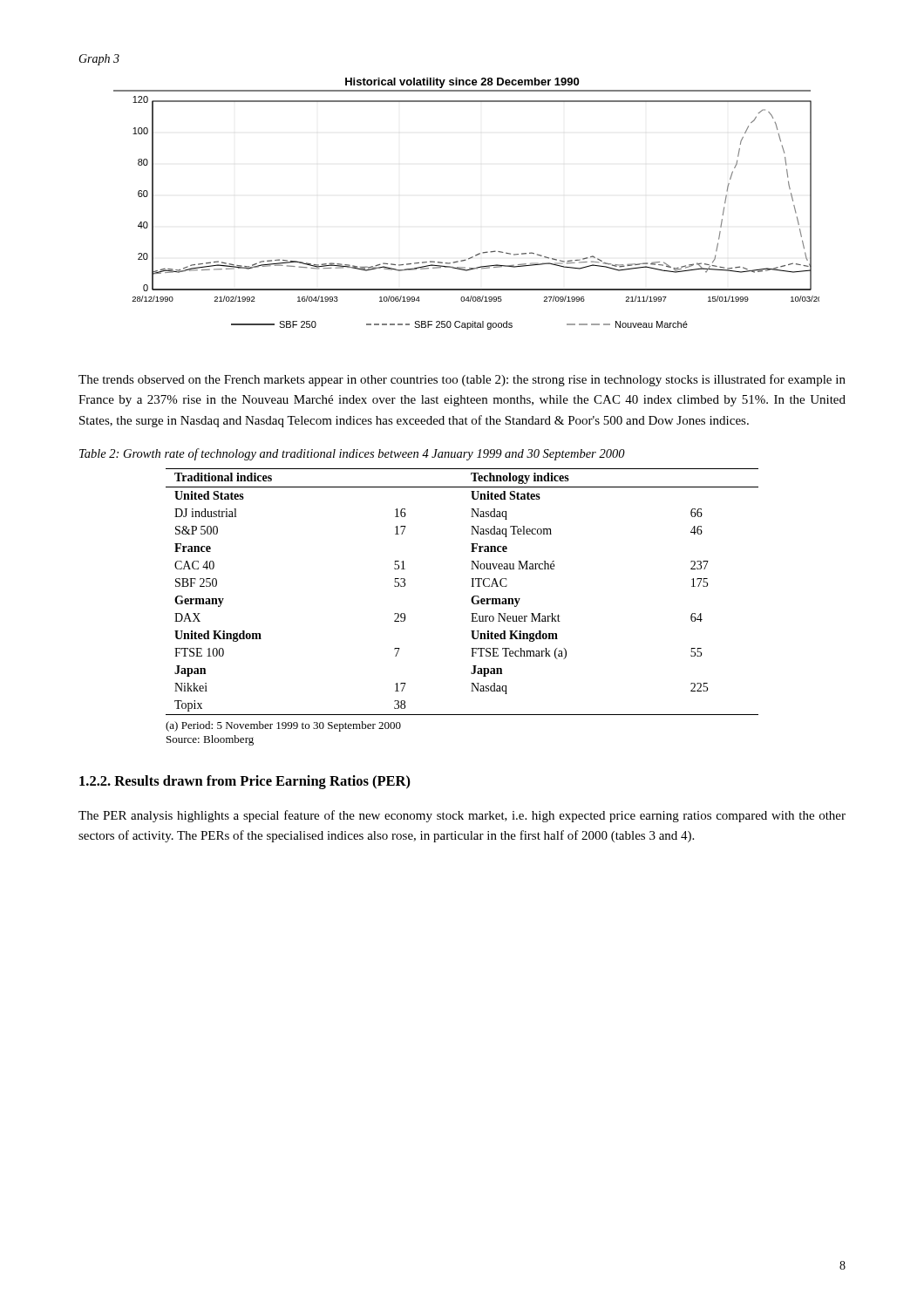Image resolution: width=924 pixels, height=1308 pixels.
Task: Locate the text block containing "The trends observed on the French markets"
Action: [462, 400]
